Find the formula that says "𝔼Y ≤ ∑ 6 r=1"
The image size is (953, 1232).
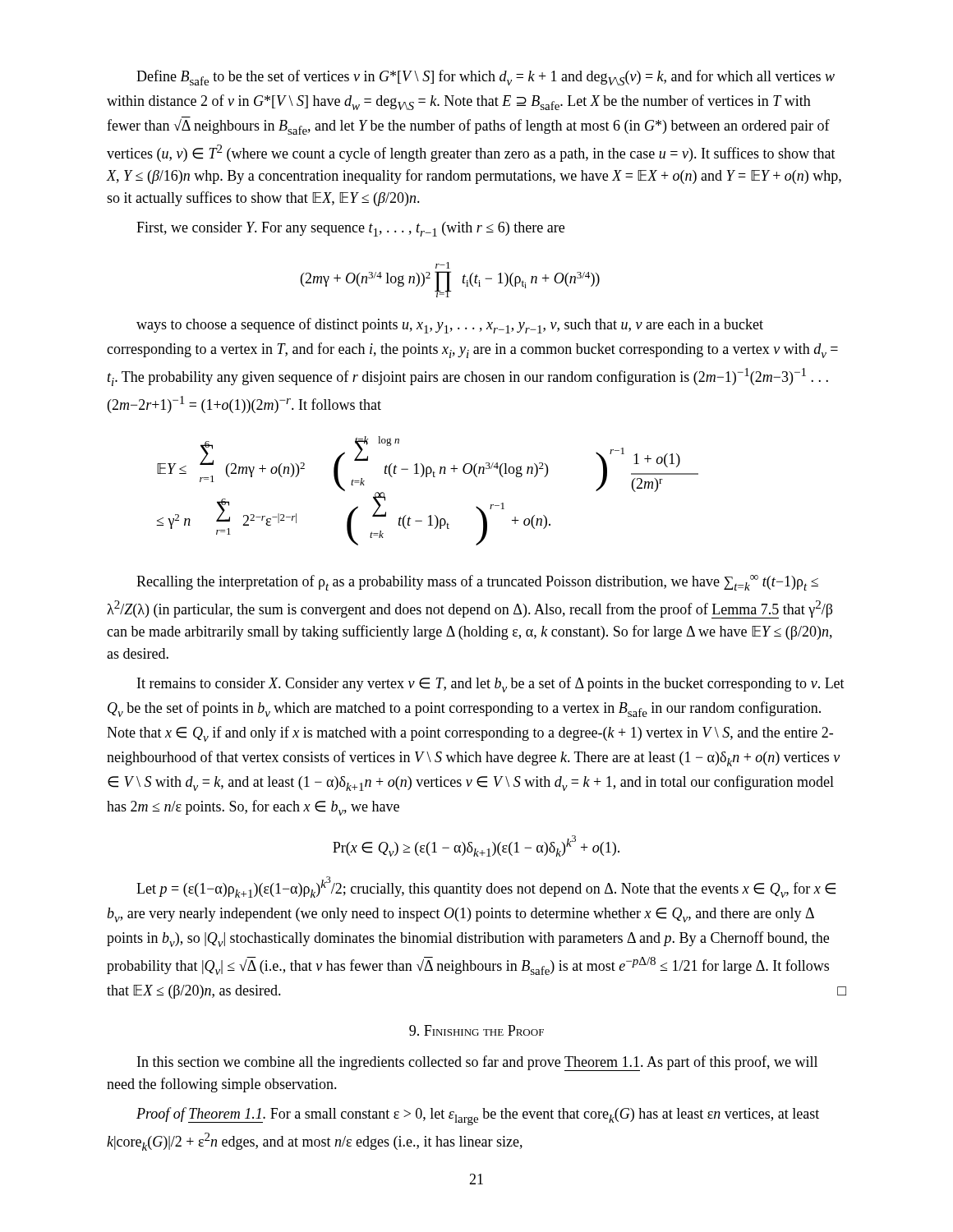[476, 492]
